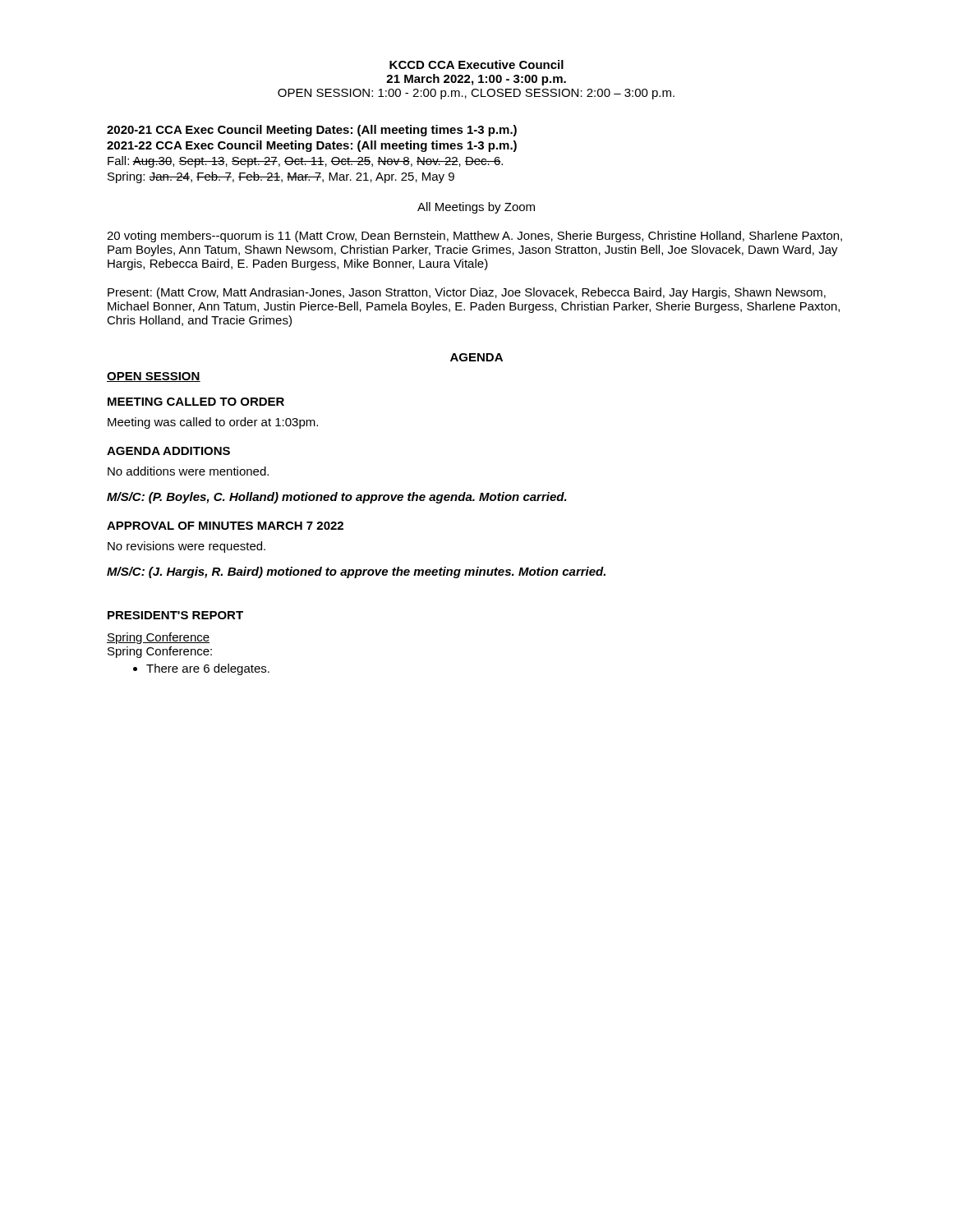Click on the text block that reads "2020-21 CCA Exec Council Meeting Dates: (All meeting"
953x1232 pixels.
tap(476, 153)
